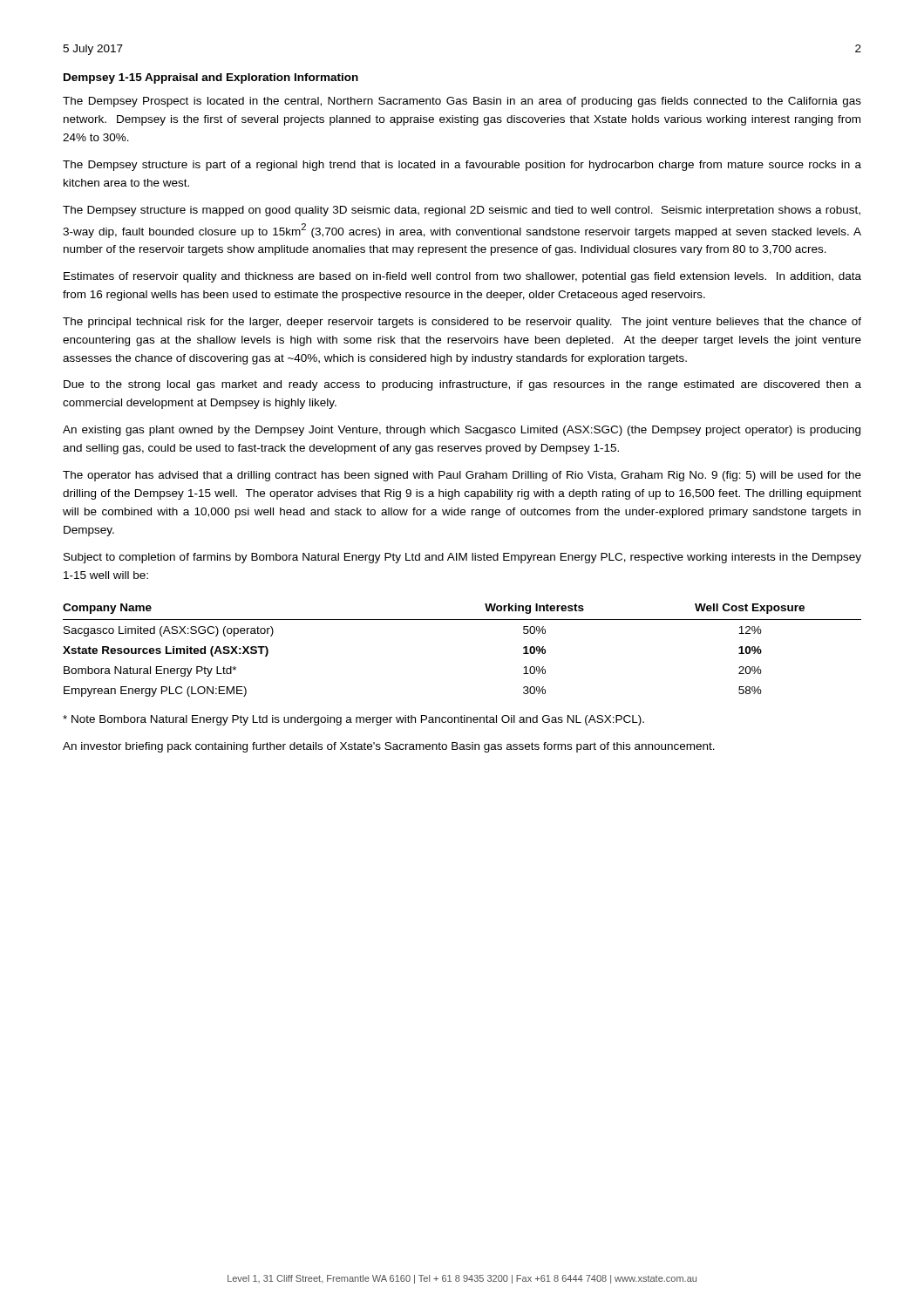Select the text block that says "The operator has advised that a drilling contract"
The height and width of the screenshot is (1308, 924).
click(x=462, y=502)
